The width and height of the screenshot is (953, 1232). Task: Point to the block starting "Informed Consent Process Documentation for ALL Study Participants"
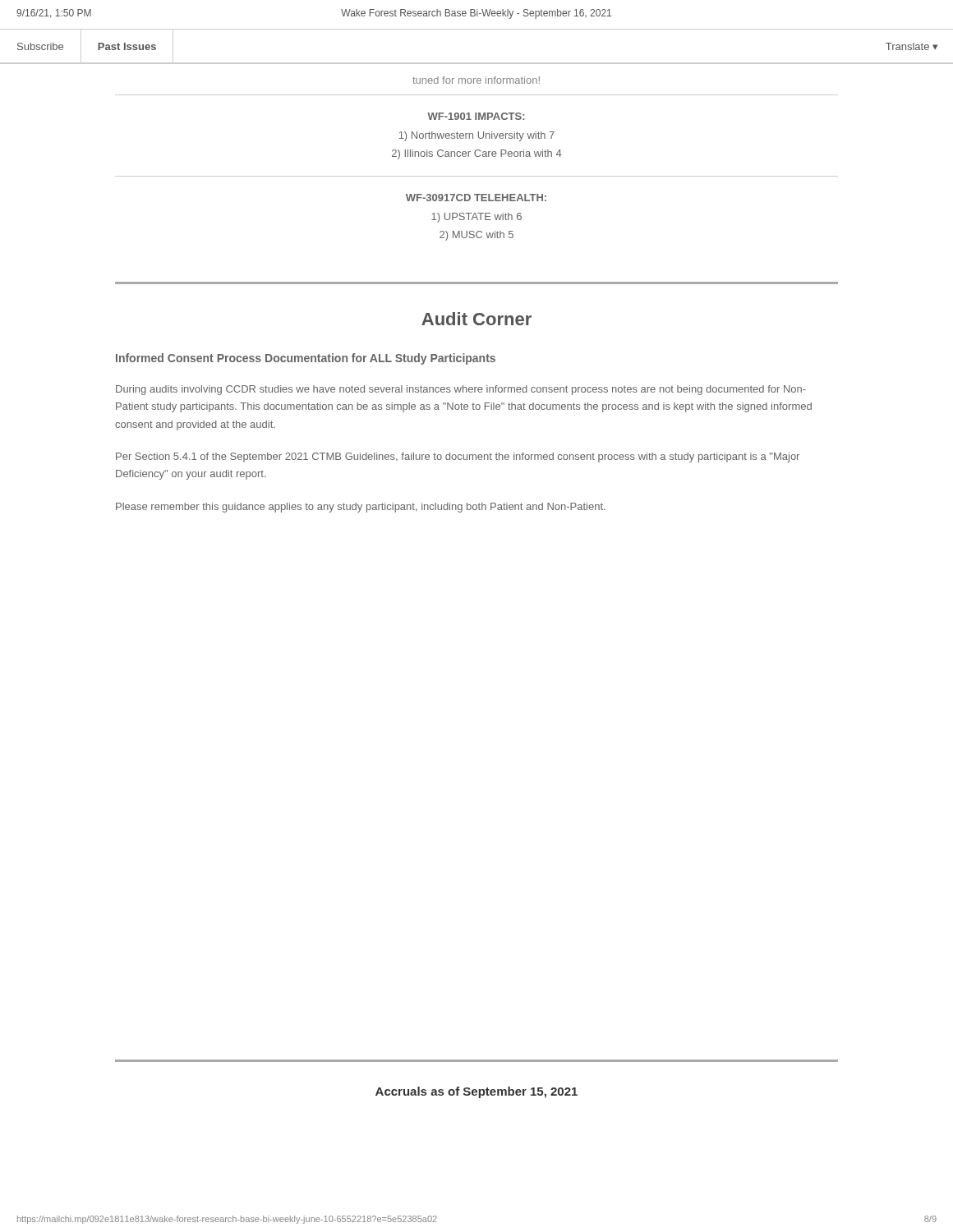(x=305, y=358)
